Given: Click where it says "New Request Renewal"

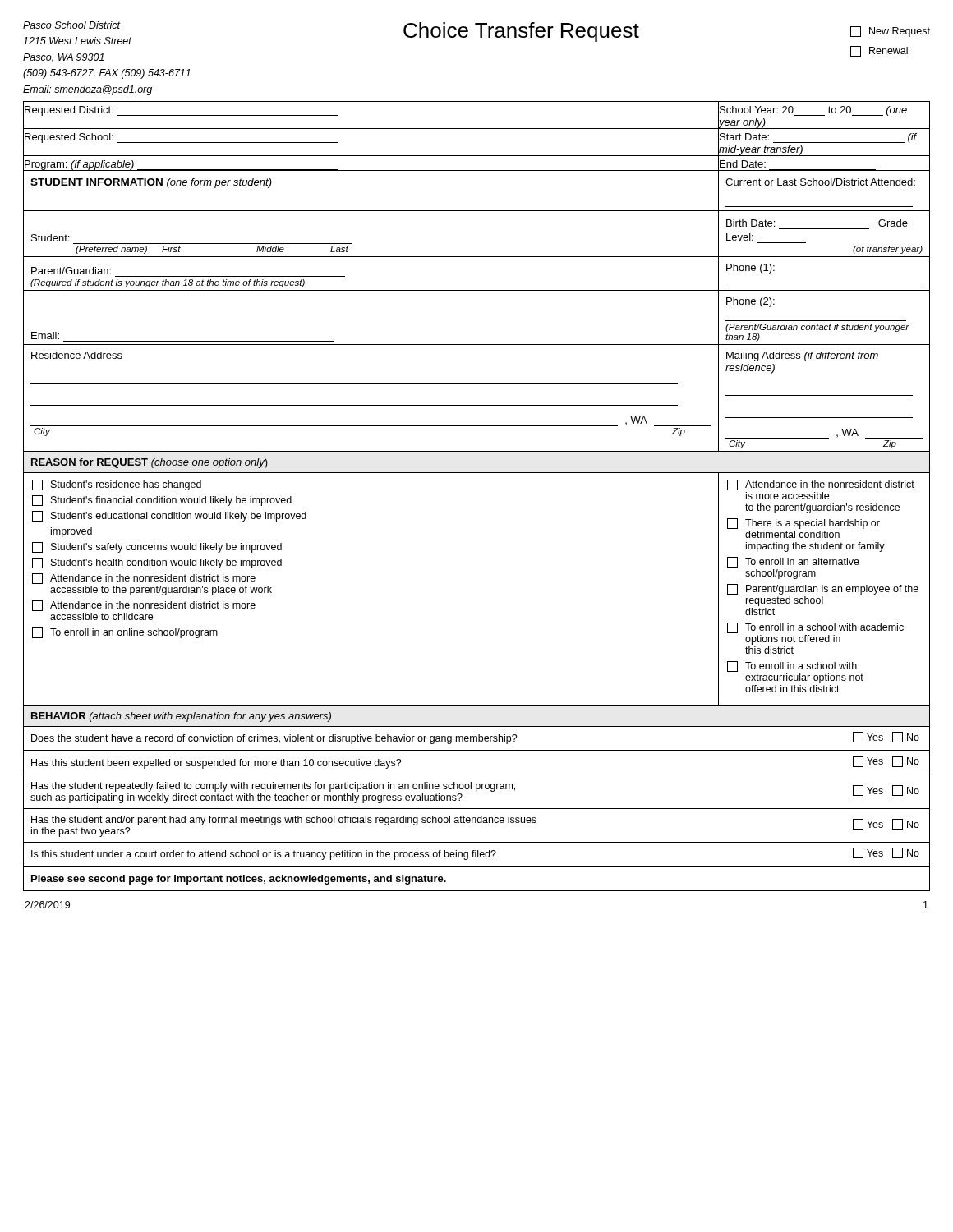Looking at the screenshot, I should click(890, 42).
